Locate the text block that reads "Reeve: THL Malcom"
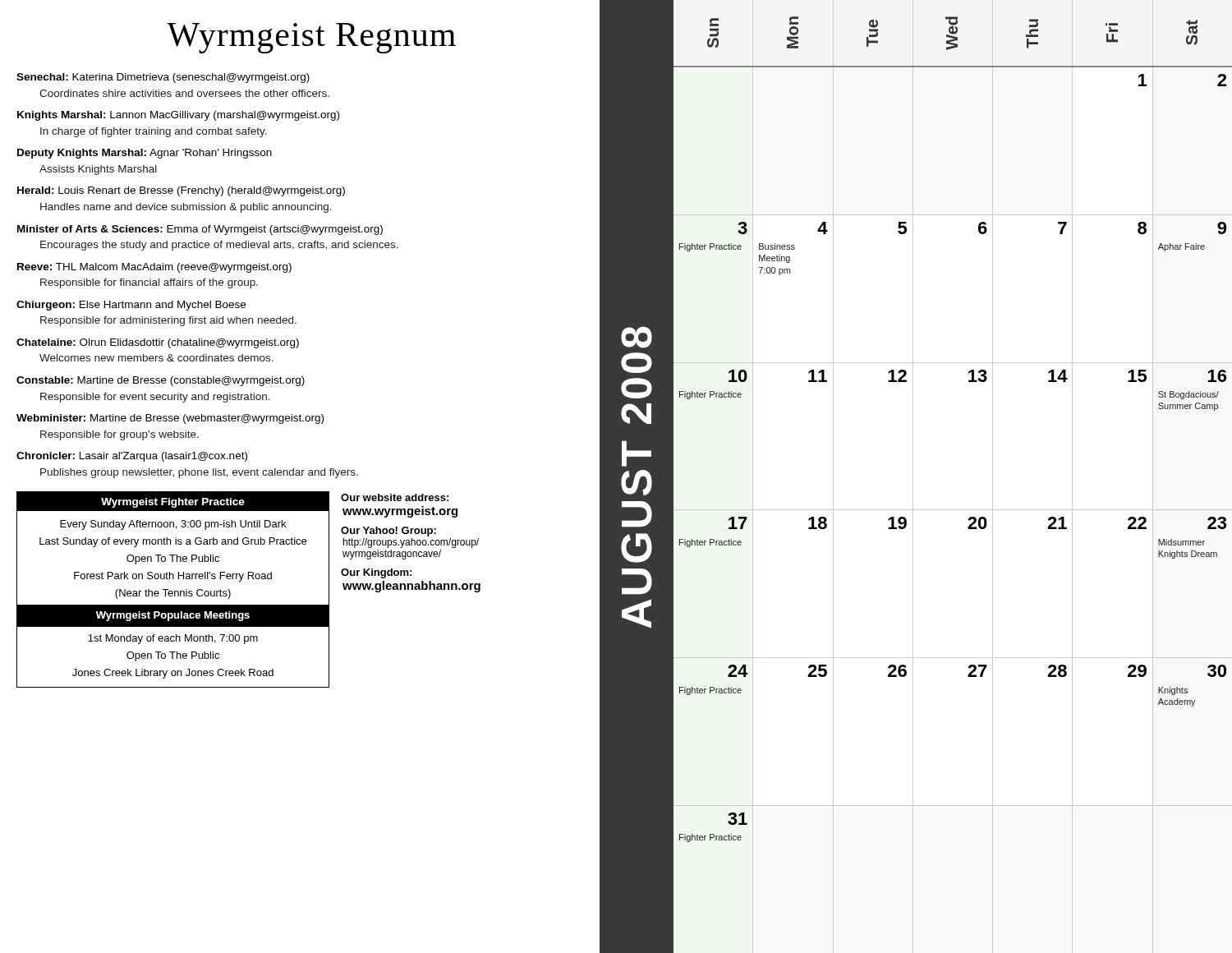 click(x=140, y=270)
